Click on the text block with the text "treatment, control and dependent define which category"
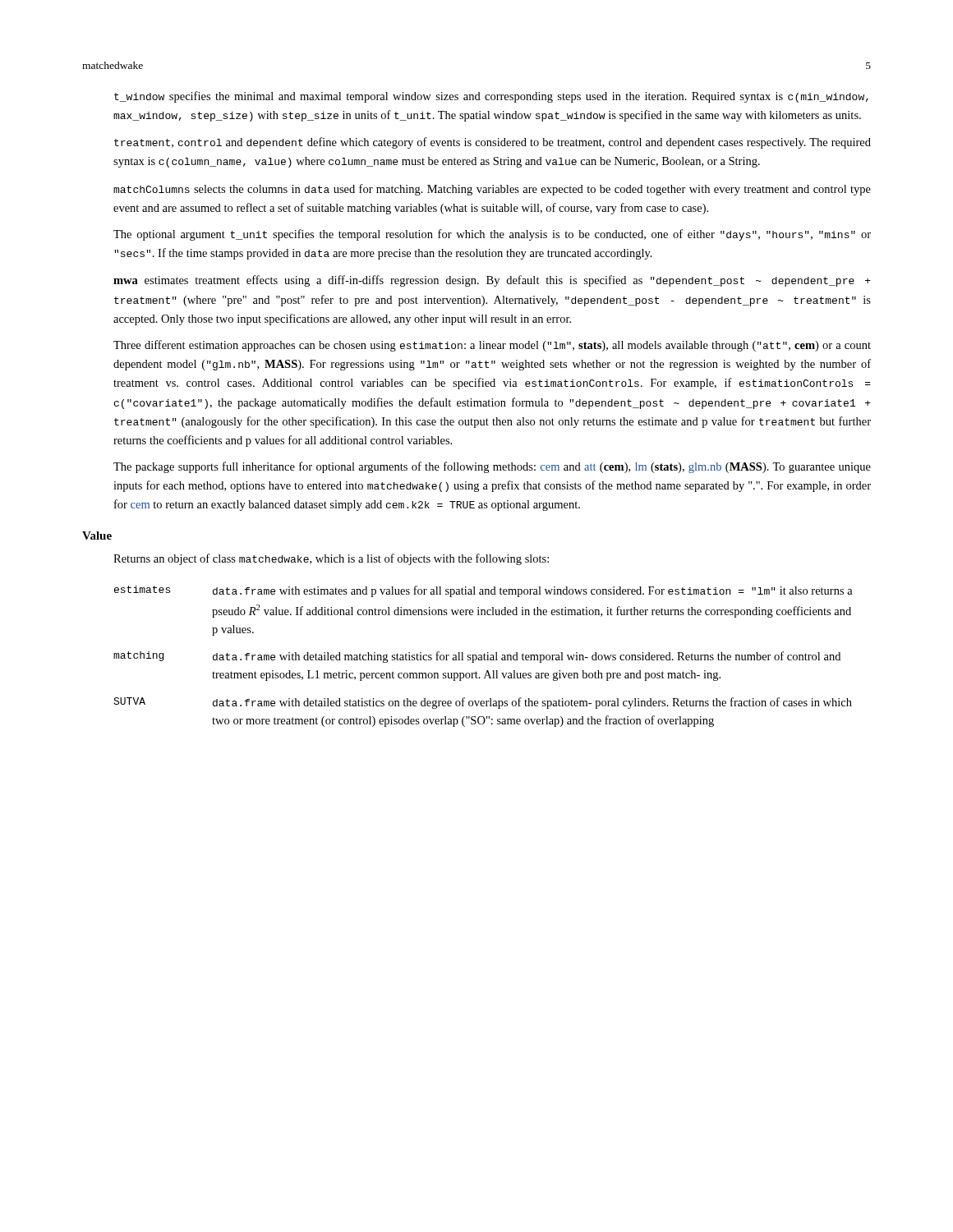 (x=492, y=152)
